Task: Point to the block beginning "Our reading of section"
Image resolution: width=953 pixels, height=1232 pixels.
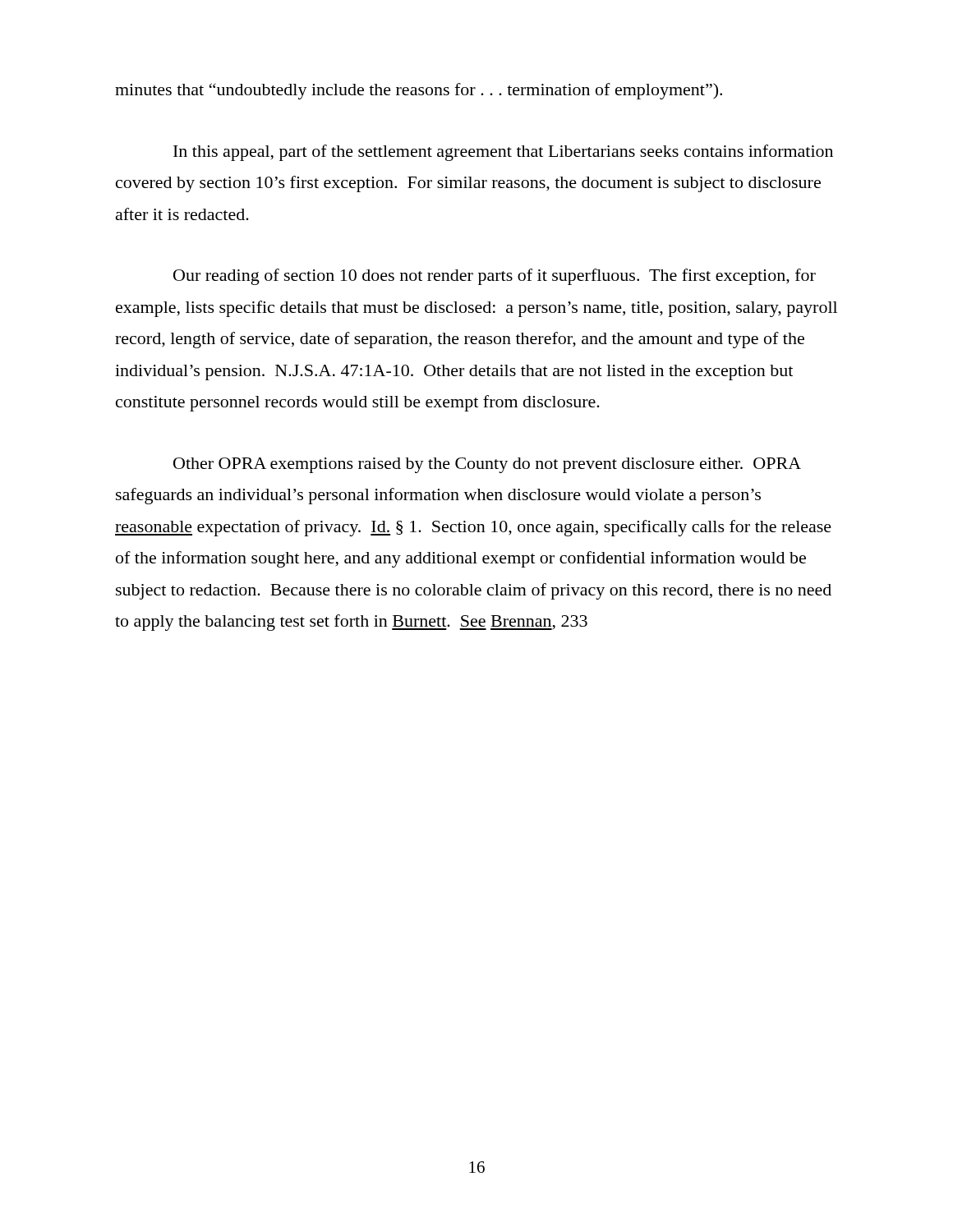Action: pyautogui.click(x=476, y=338)
